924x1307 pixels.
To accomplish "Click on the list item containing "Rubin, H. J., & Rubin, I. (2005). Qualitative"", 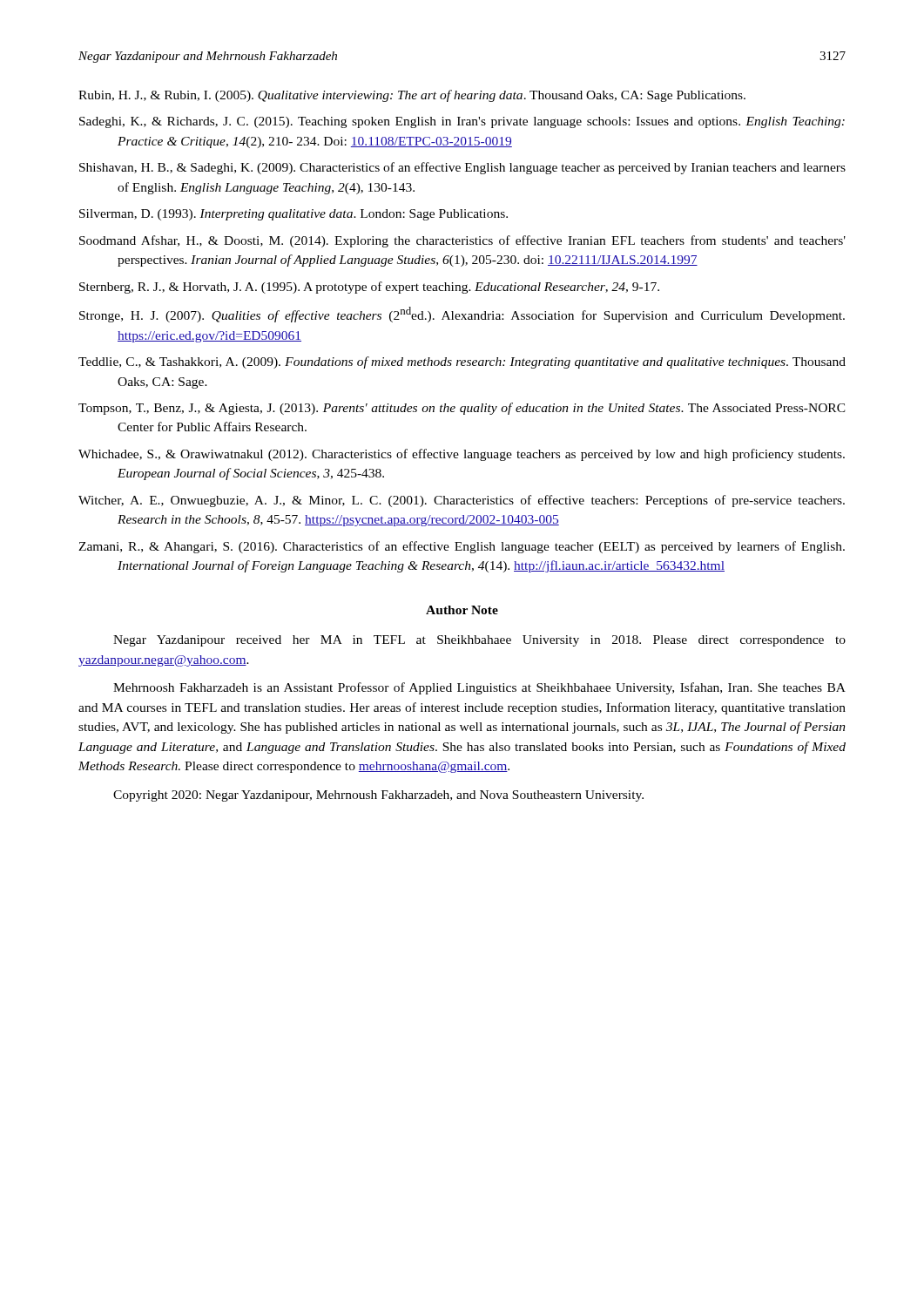I will 412,94.
